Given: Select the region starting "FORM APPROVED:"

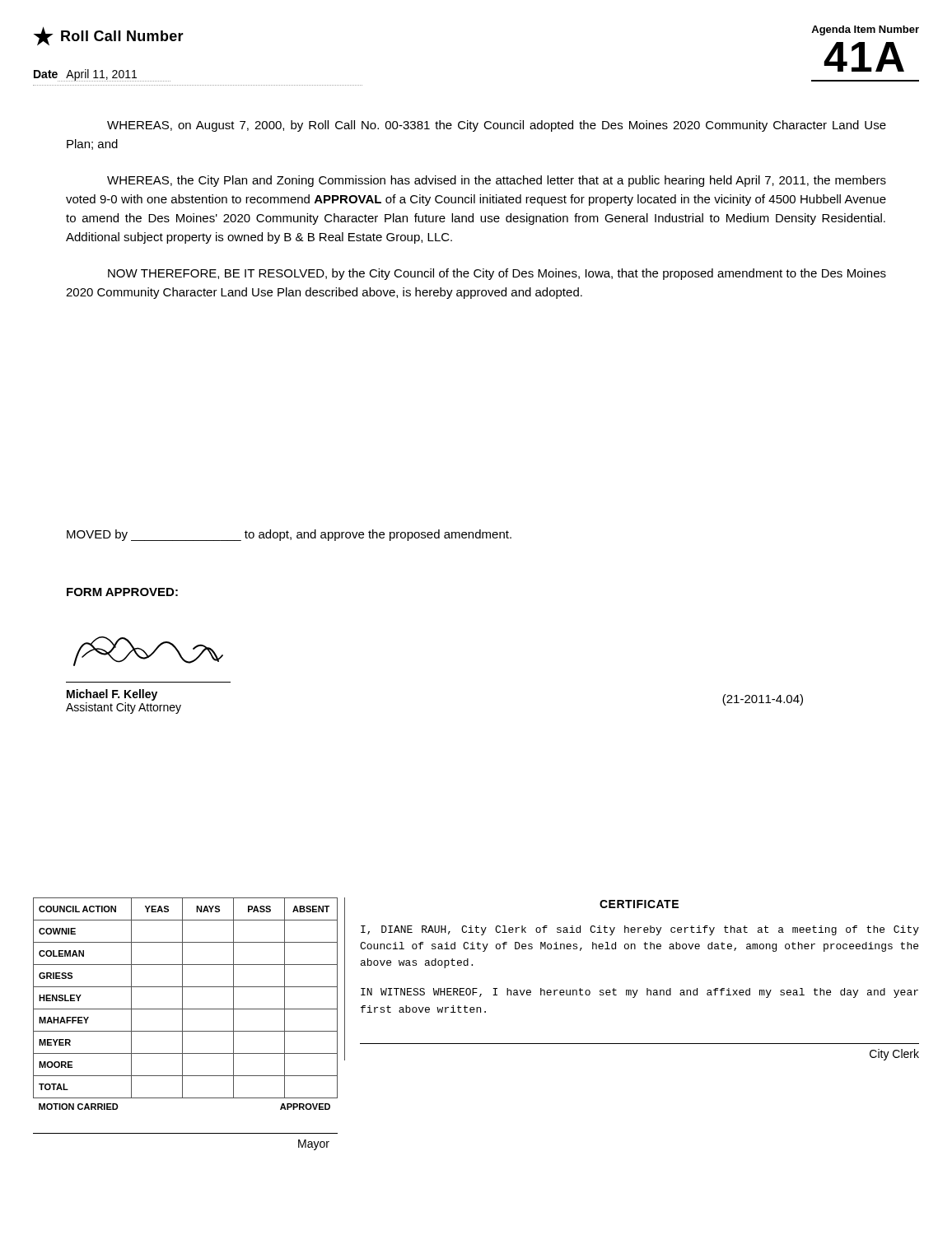Looking at the screenshot, I should [122, 592].
